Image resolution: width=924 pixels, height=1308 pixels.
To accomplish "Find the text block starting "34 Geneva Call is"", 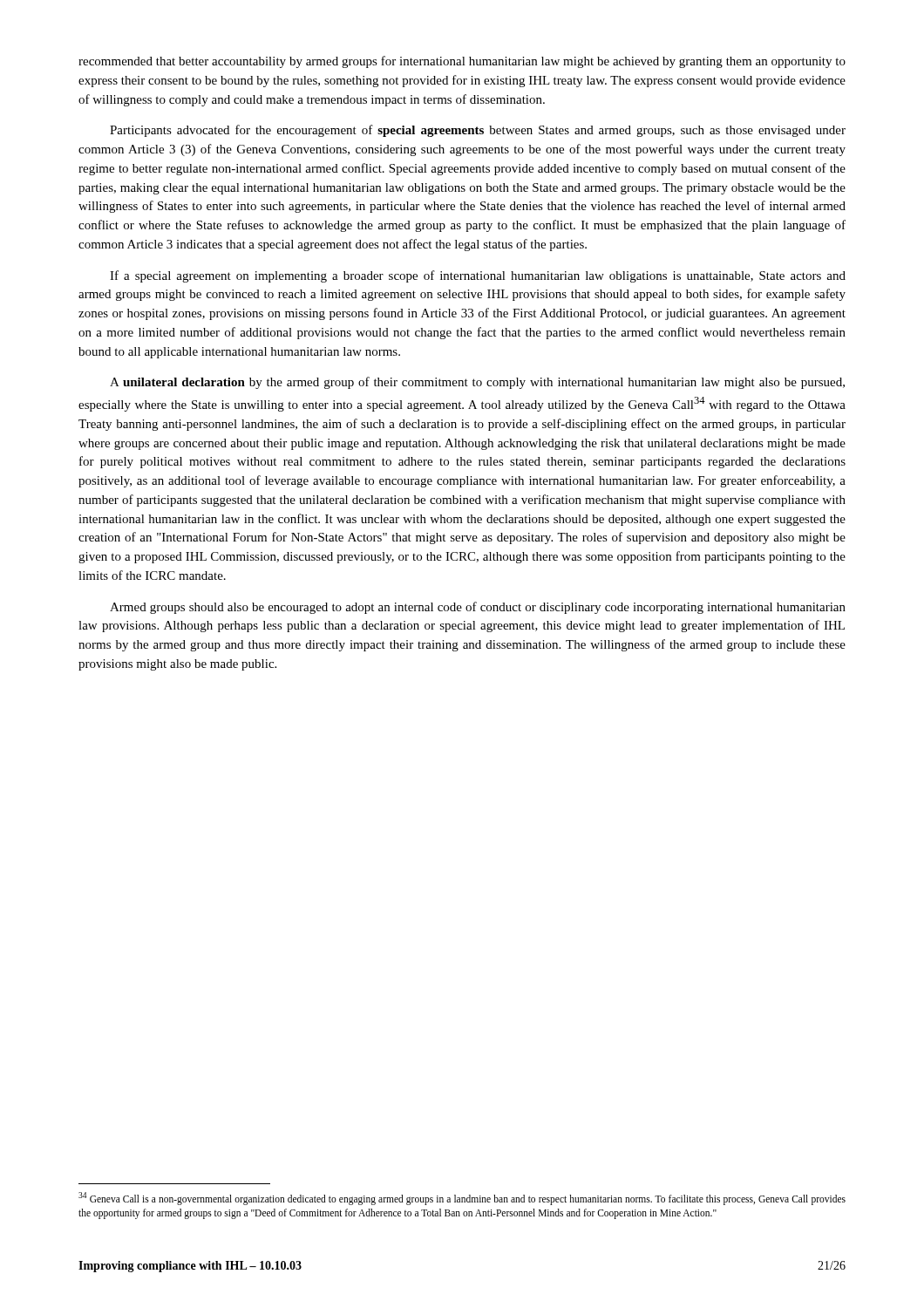I will 462,1204.
